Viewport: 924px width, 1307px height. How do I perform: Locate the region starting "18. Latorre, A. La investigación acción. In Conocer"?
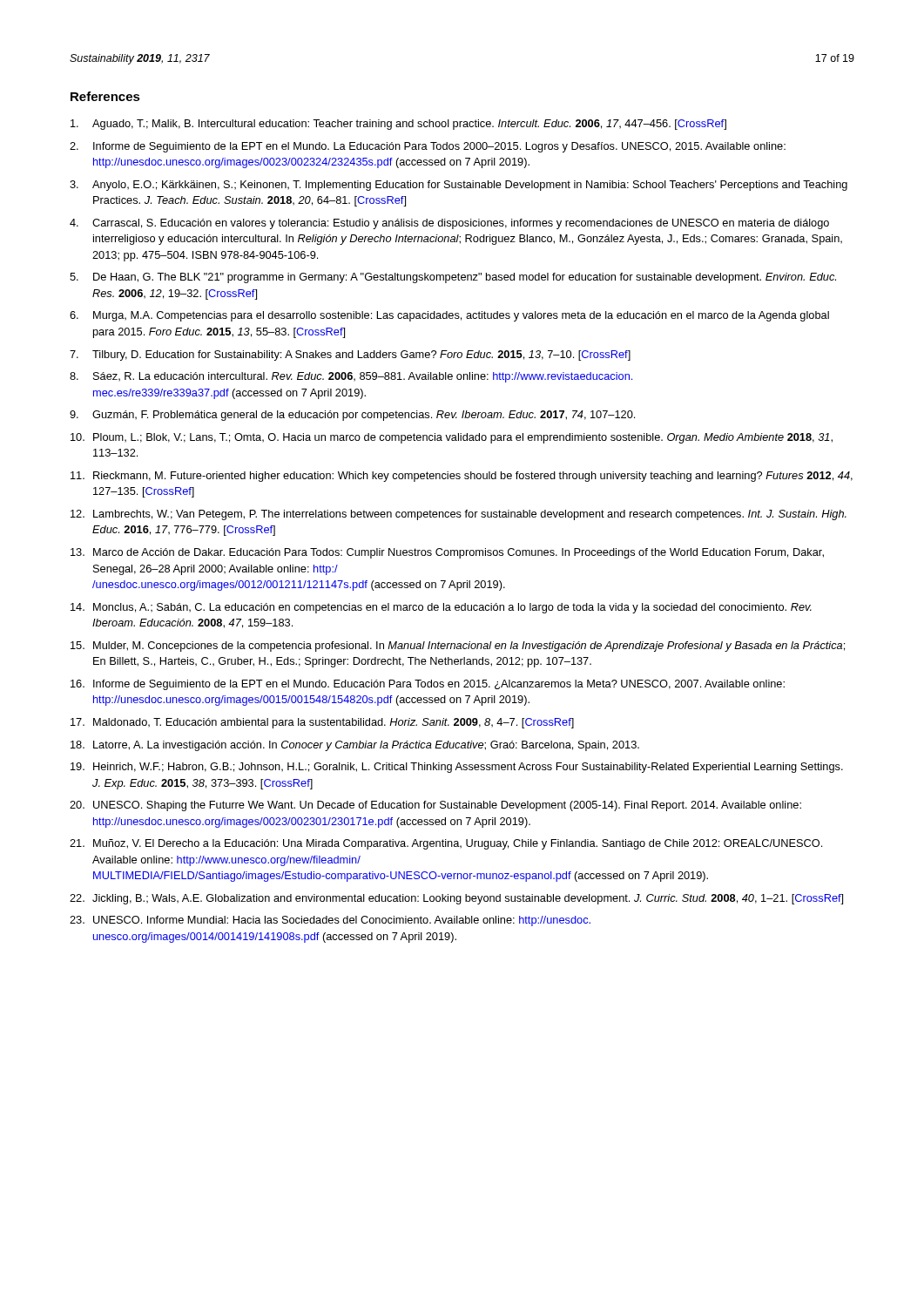coord(462,745)
